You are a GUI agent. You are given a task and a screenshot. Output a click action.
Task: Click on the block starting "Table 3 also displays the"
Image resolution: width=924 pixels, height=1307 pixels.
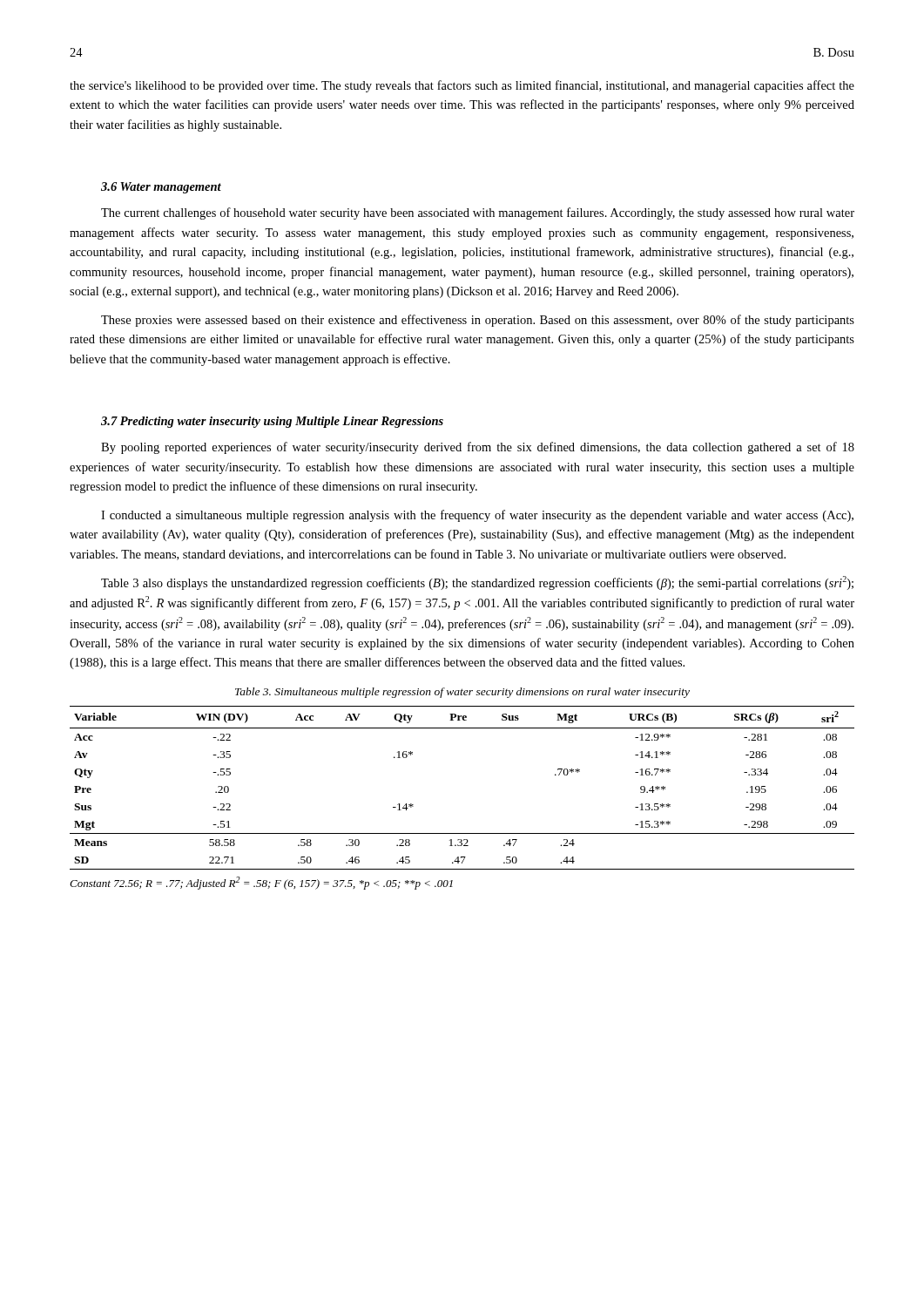pyautogui.click(x=462, y=622)
